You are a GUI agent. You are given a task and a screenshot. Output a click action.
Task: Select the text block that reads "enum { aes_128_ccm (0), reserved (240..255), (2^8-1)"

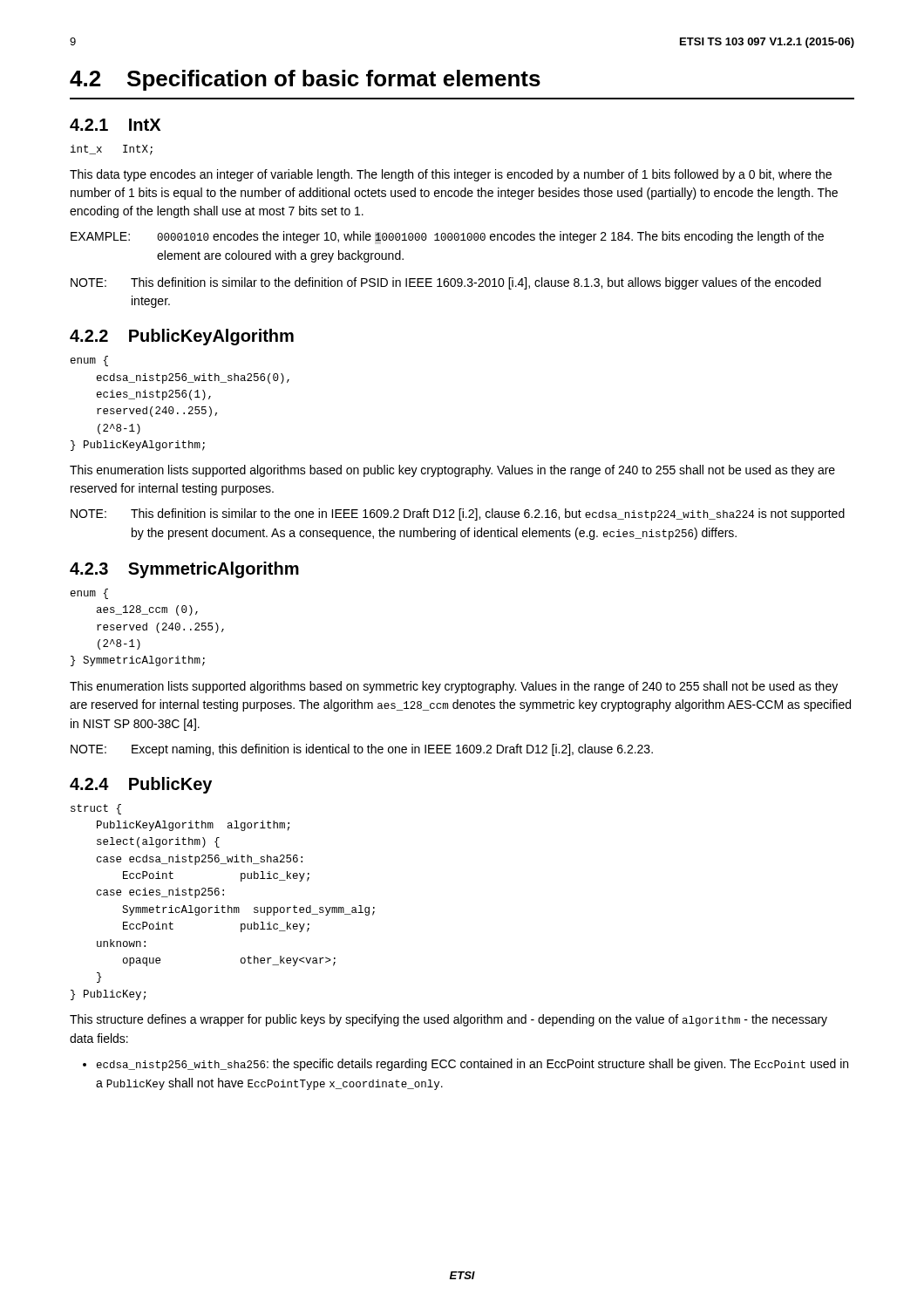pyautogui.click(x=89, y=594)
